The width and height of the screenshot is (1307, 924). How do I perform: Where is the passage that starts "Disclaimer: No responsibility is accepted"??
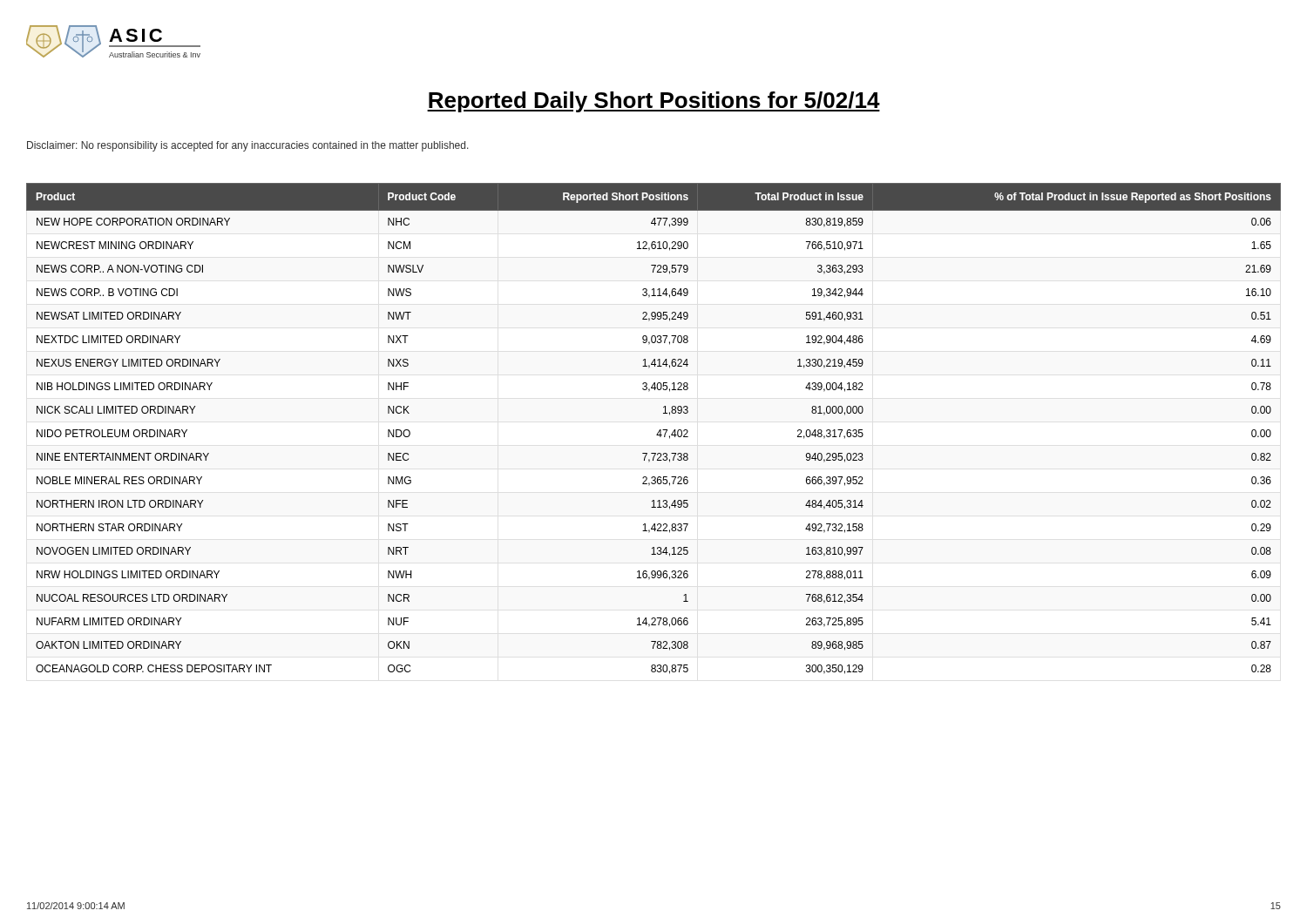[248, 145]
